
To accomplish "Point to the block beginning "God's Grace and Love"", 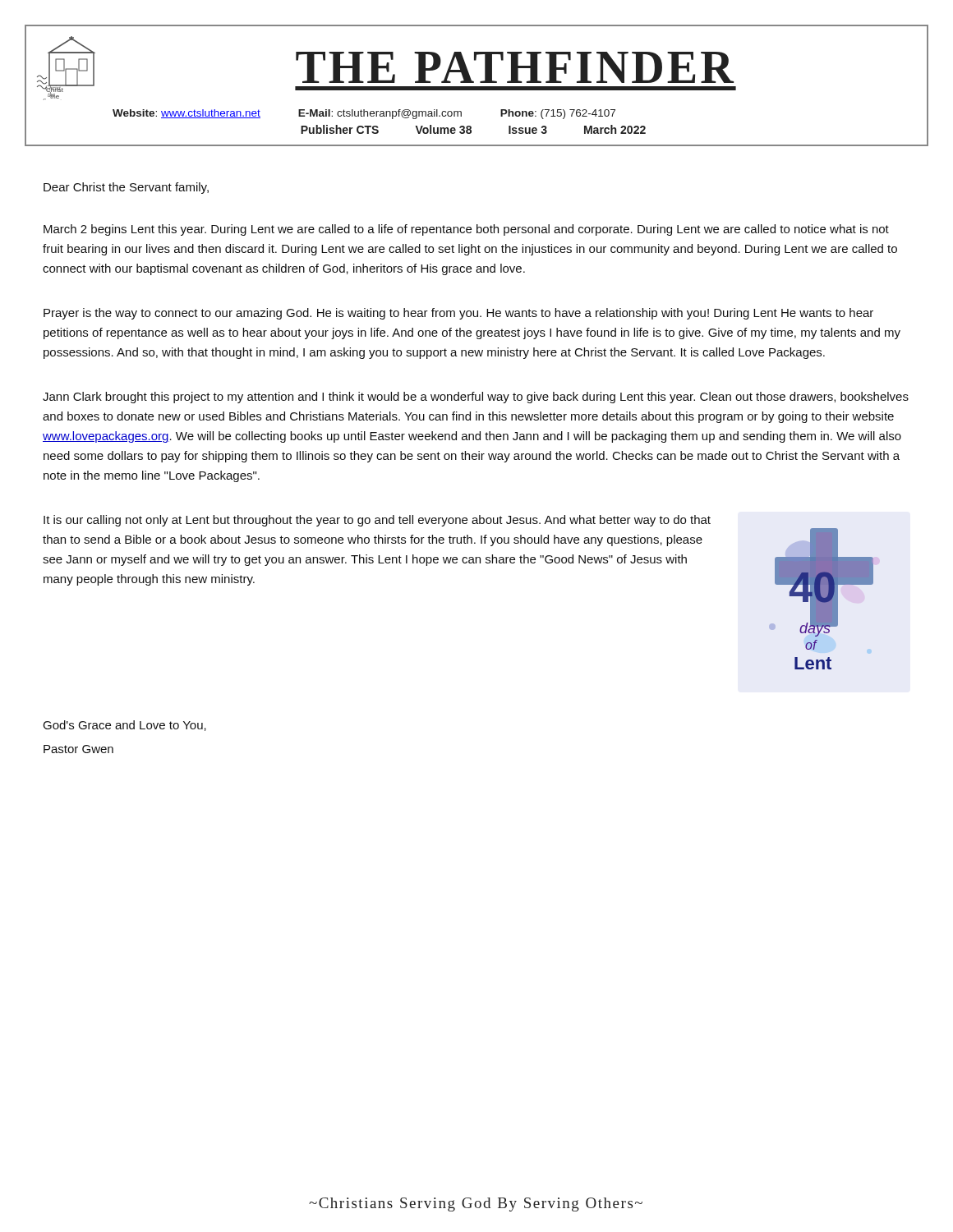I will tap(125, 737).
